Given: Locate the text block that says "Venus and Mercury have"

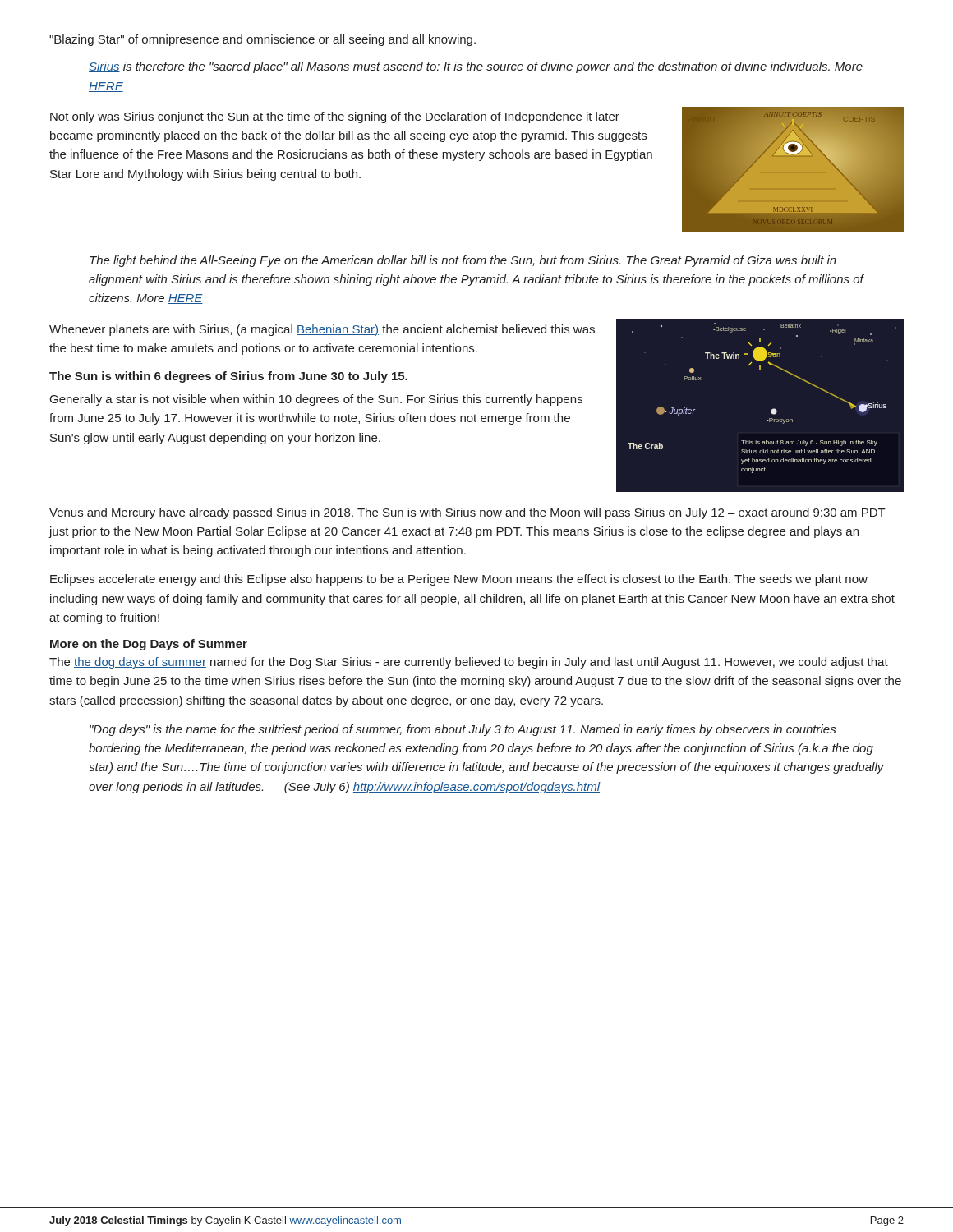Looking at the screenshot, I should [467, 531].
